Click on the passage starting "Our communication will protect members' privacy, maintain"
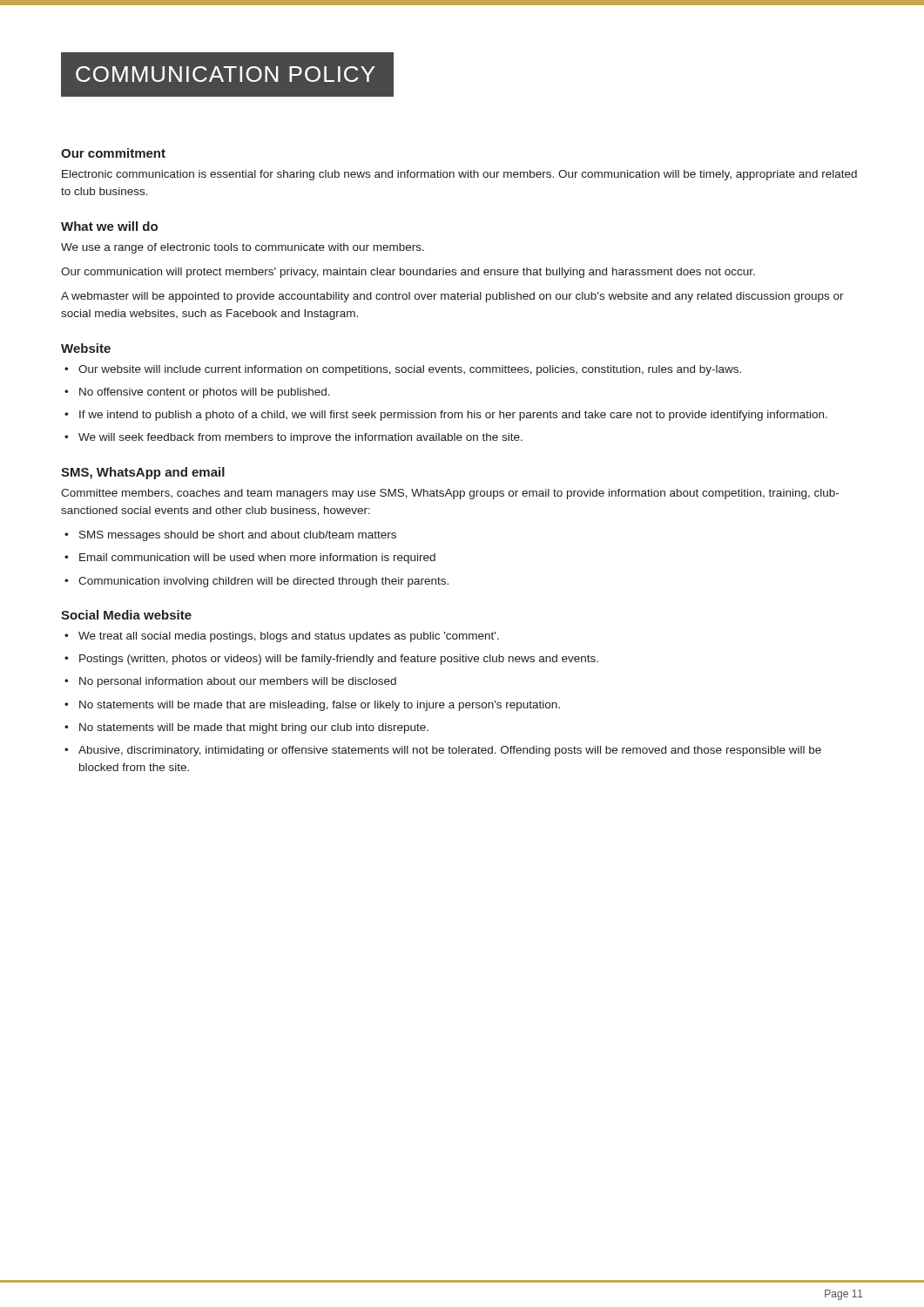 tap(408, 271)
